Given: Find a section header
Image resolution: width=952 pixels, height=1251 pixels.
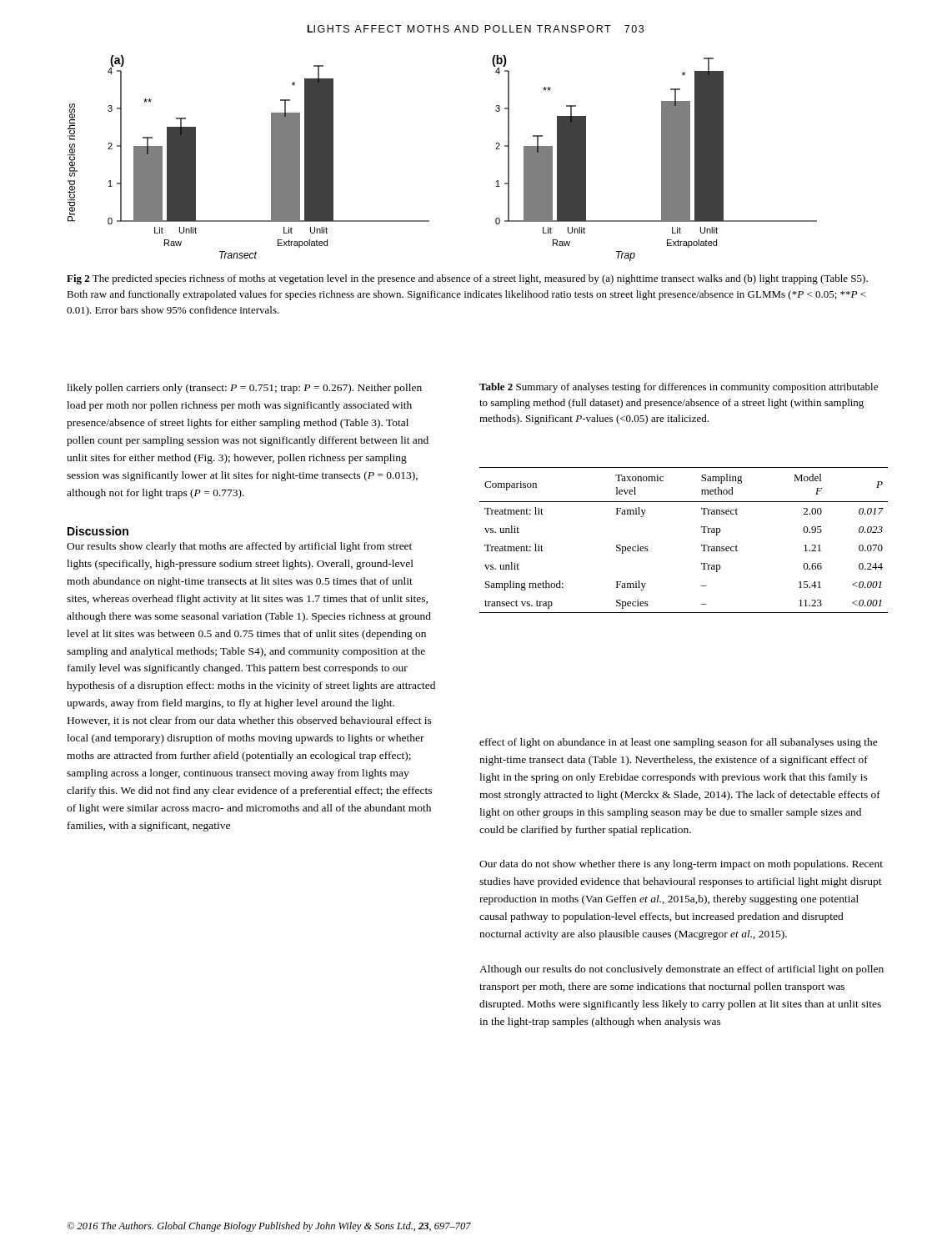Looking at the screenshot, I should [x=252, y=531].
